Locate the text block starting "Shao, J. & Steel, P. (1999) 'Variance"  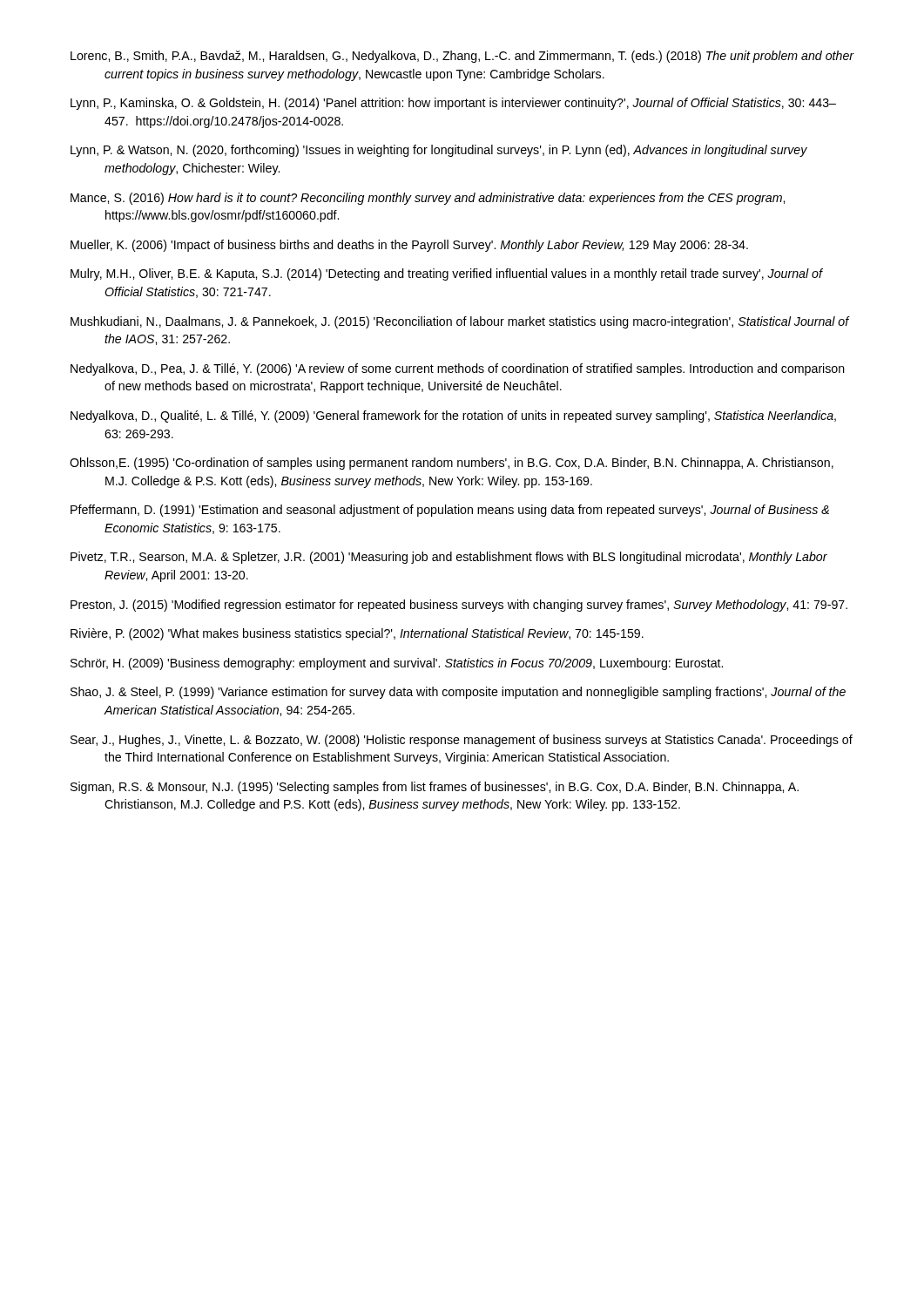(x=458, y=701)
